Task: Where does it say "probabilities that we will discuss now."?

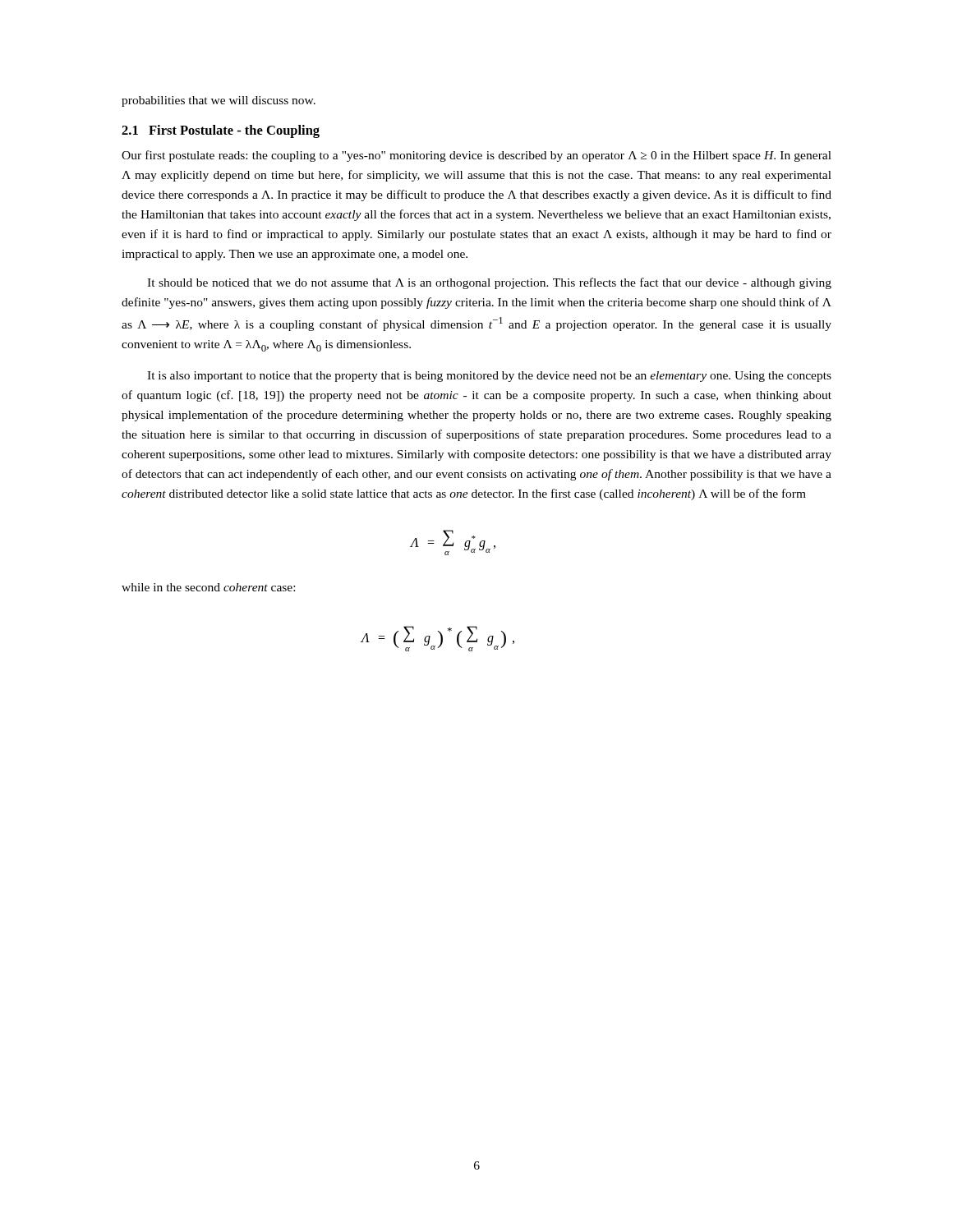Action: point(219,101)
